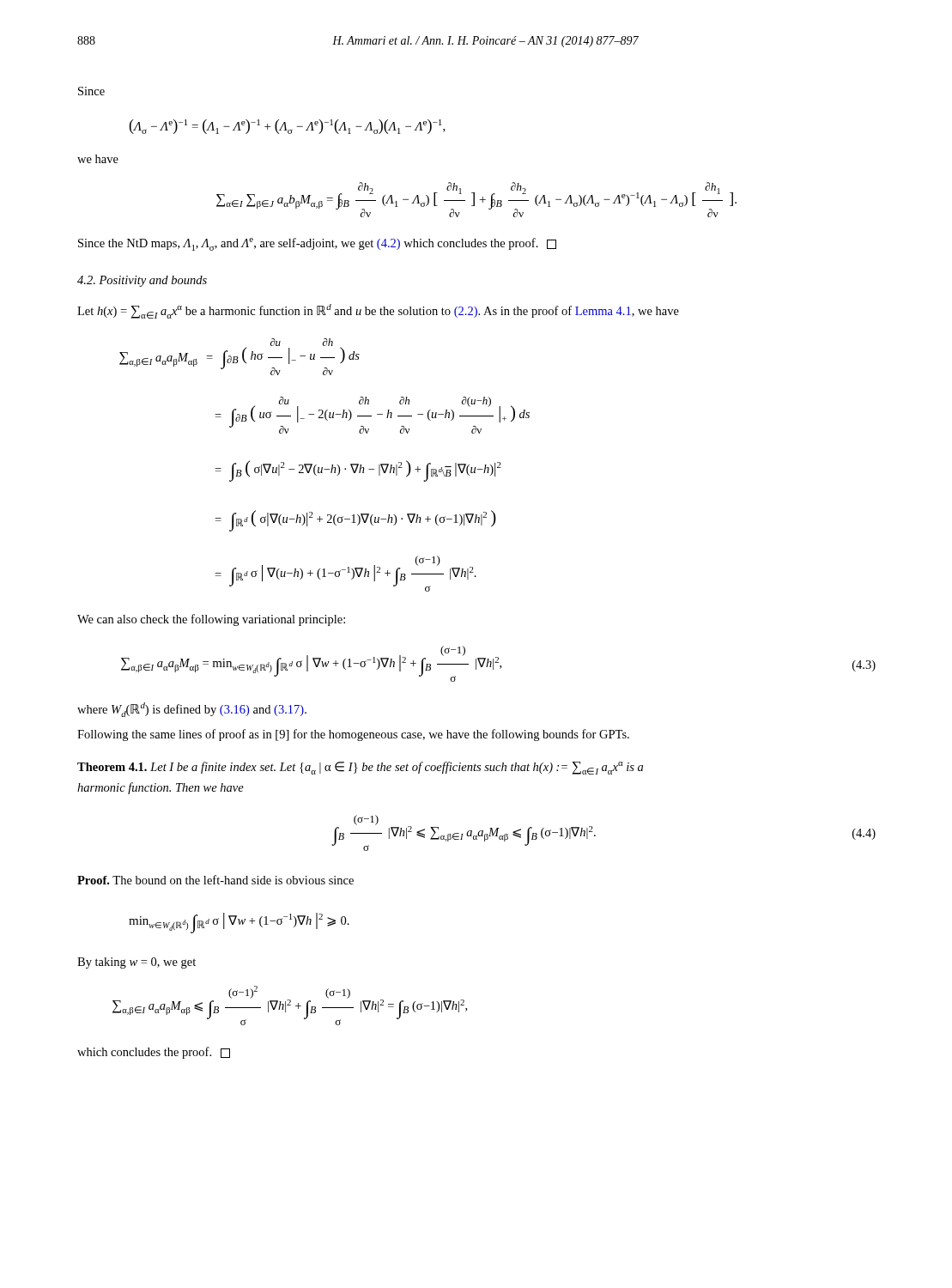Locate the text block that says "Proof. The bound on the left-hand"
Screen dimensions: 1288x952
pyautogui.click(x=216, y=880)
